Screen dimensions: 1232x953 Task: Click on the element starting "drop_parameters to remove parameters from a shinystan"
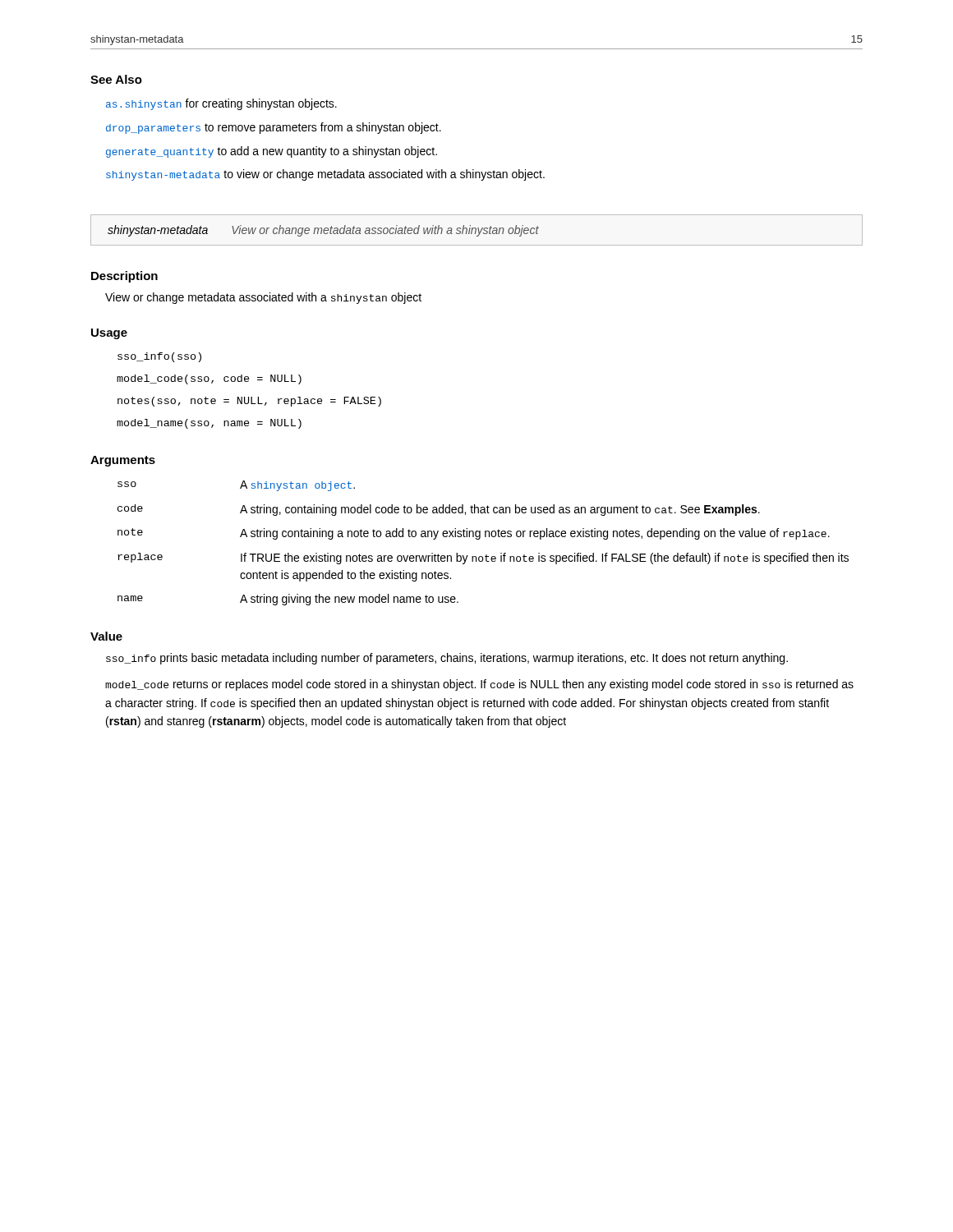tap(273, 128)
